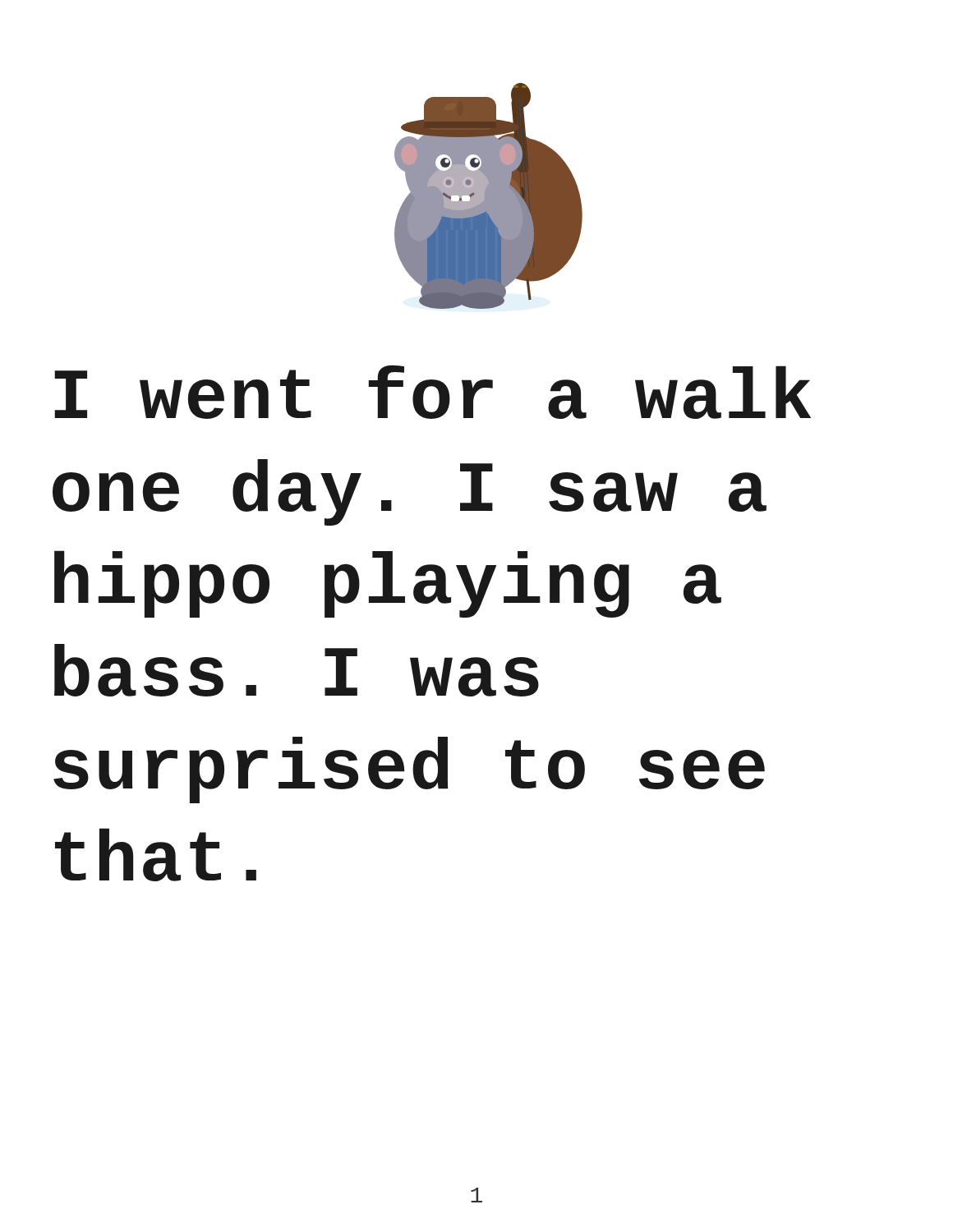953x1232 pixels.
Task: Click on the illustration
Action: coord(476,181)
